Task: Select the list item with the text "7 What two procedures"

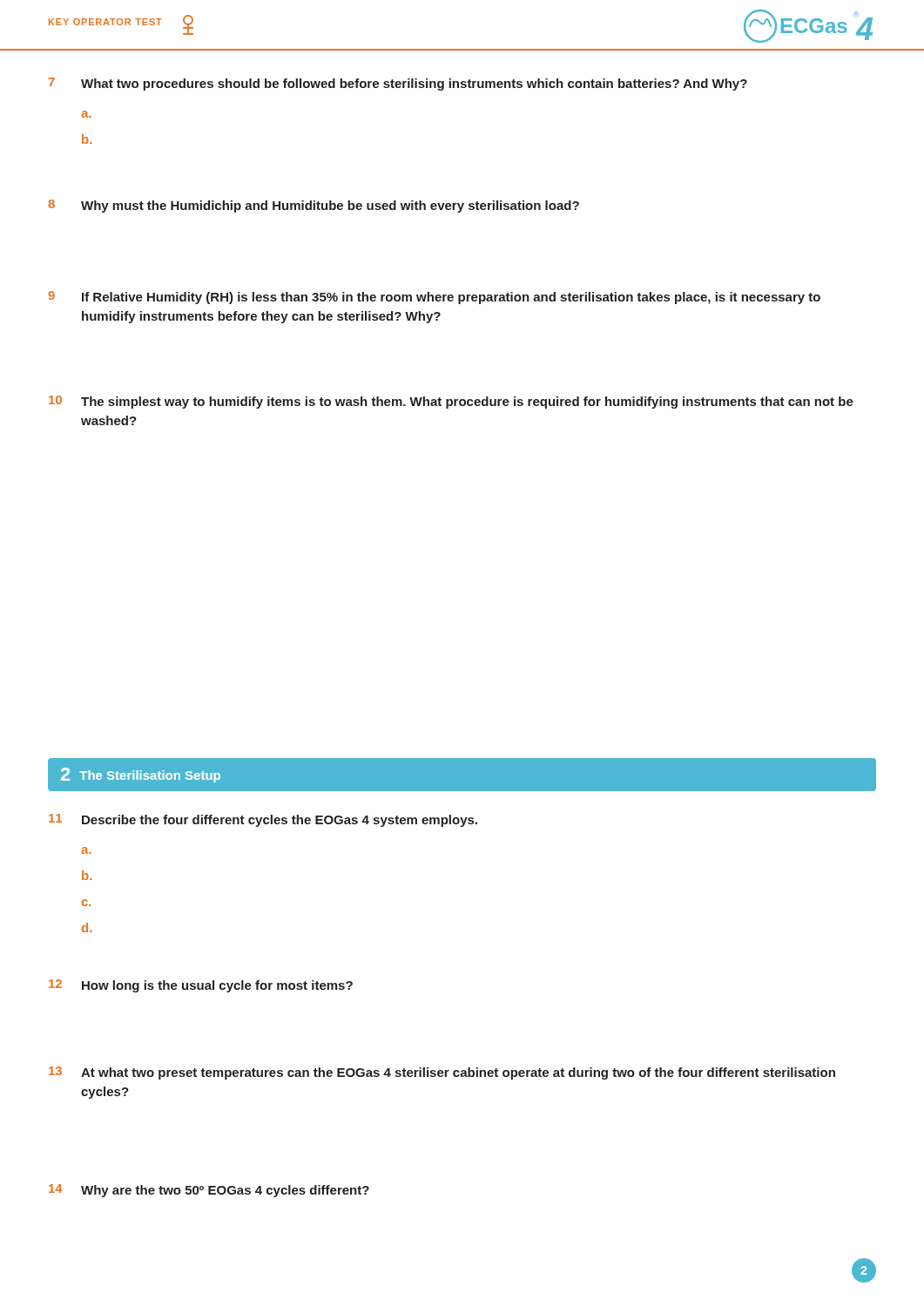Action: [398, 84]
